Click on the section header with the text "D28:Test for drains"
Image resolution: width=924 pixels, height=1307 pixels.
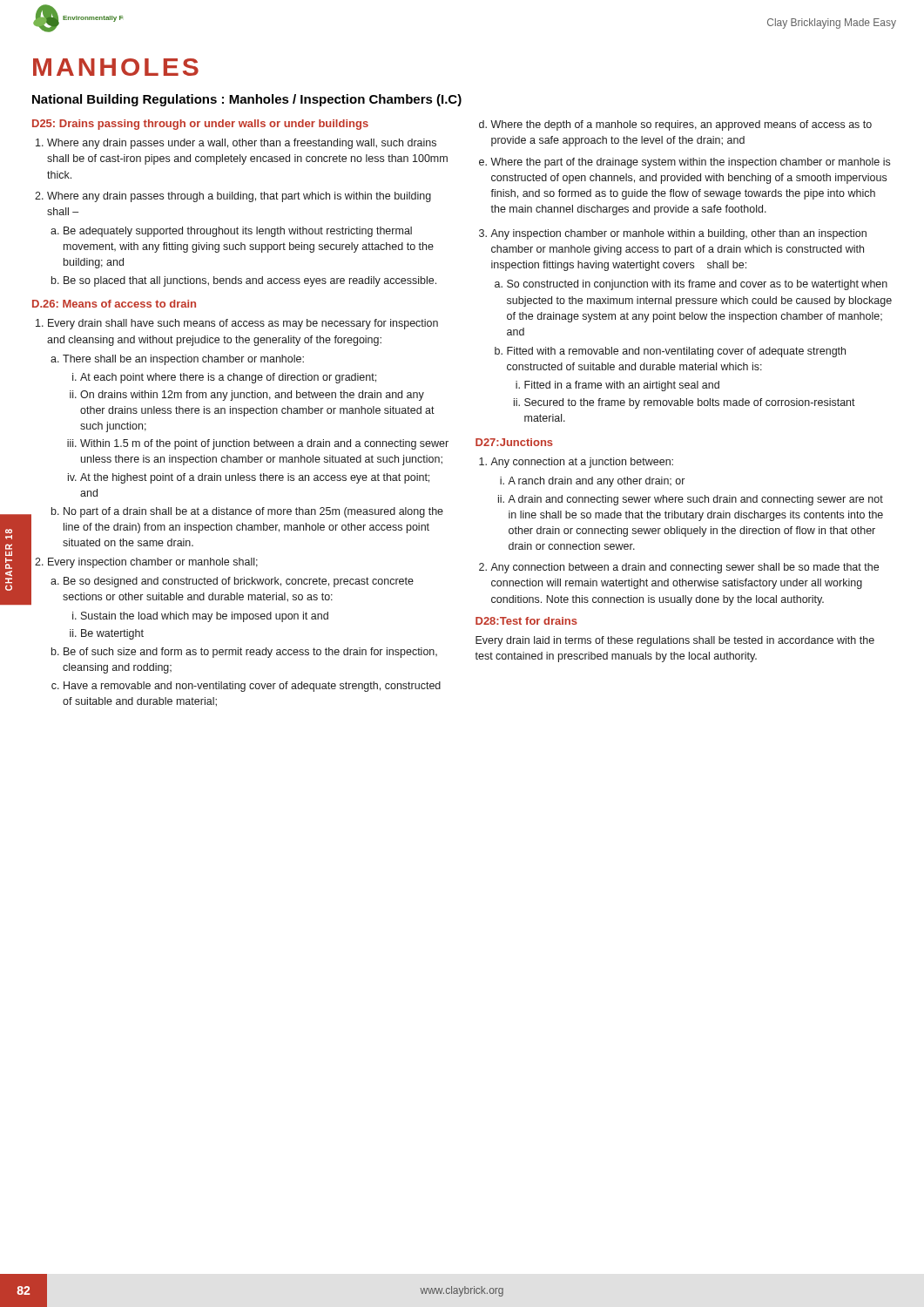pos(526,621)
